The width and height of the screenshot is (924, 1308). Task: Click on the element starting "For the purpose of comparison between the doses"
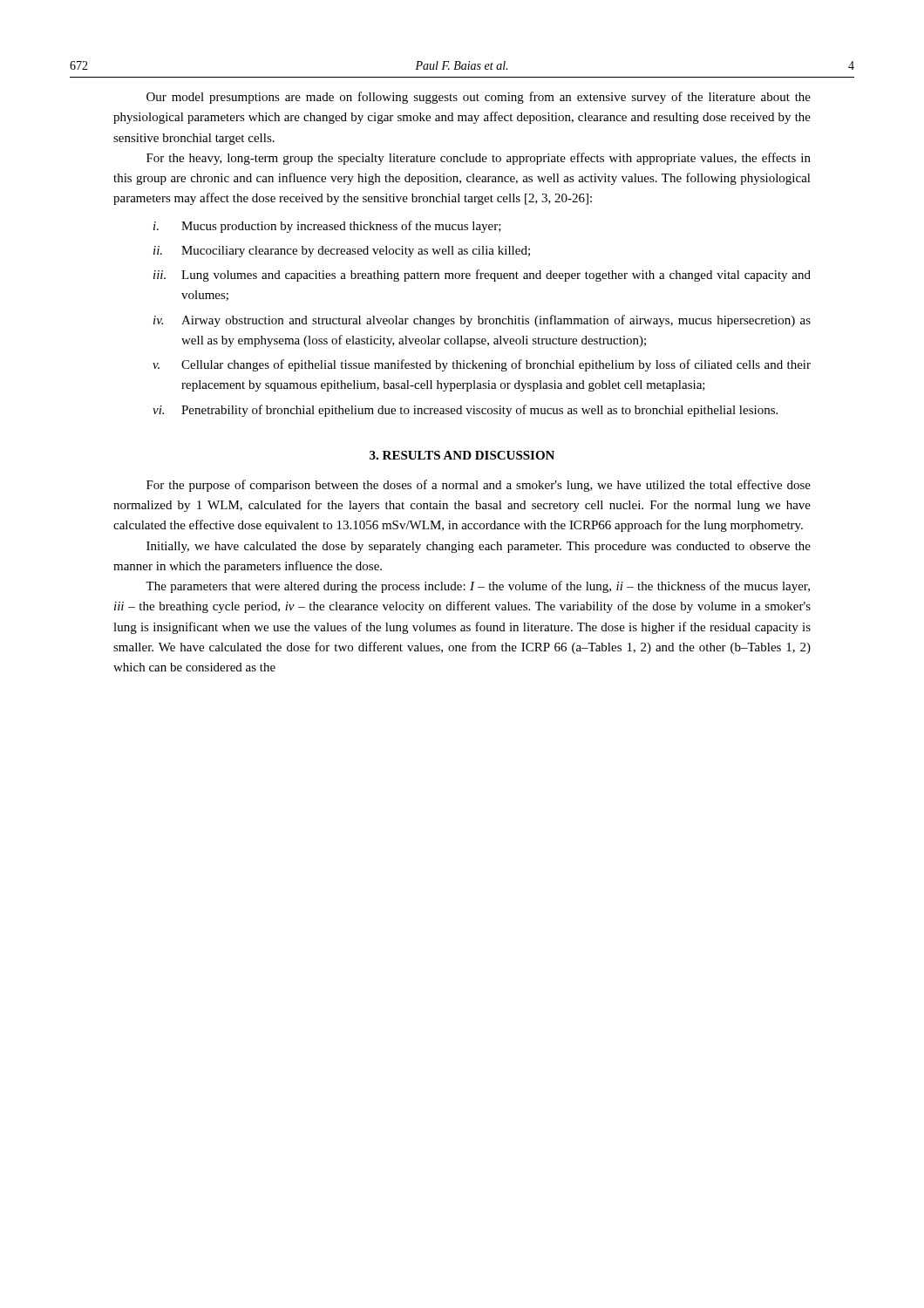pyautogui.click(x=462, y=505)
